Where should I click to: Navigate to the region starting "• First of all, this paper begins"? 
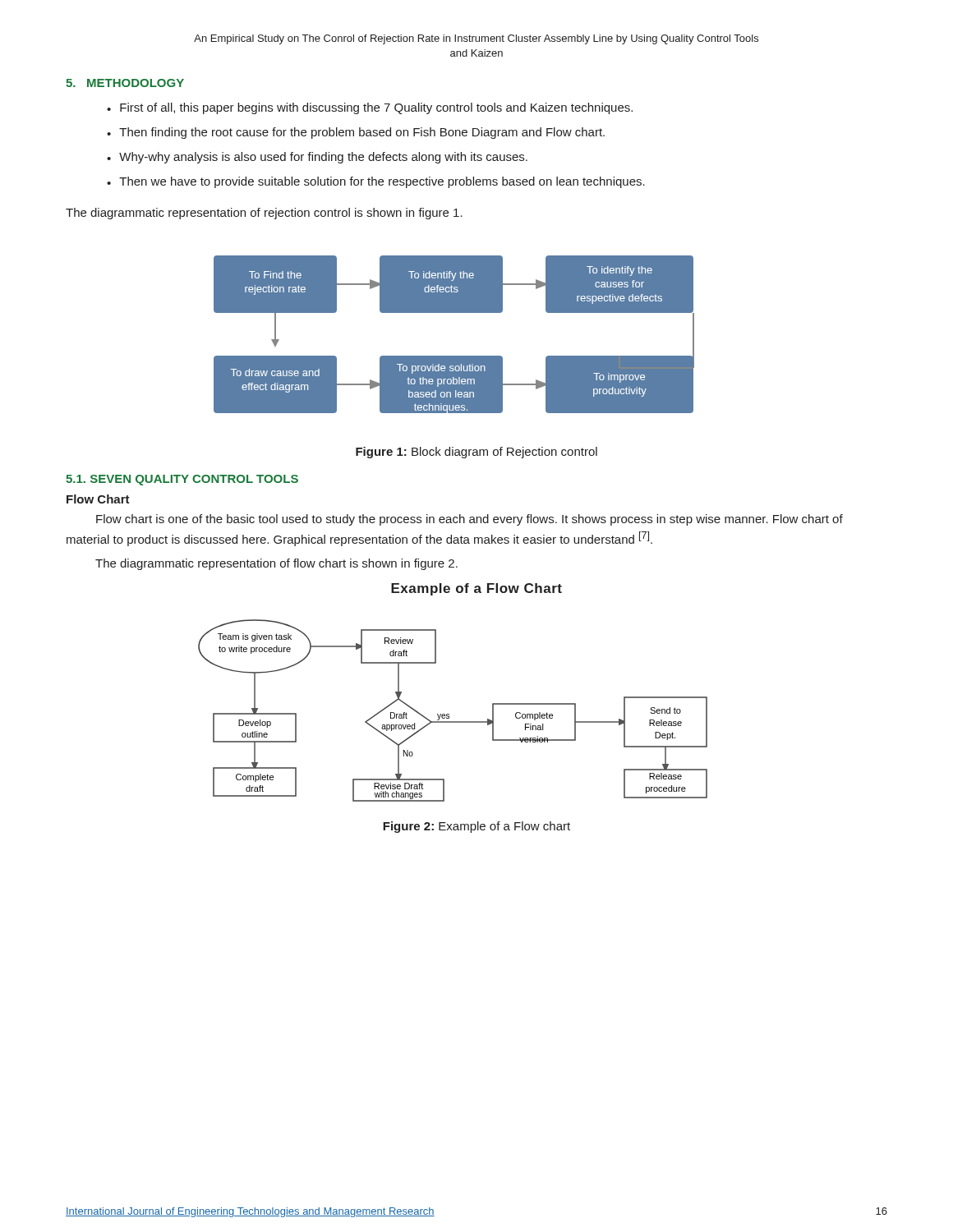[x=370, y=109]
